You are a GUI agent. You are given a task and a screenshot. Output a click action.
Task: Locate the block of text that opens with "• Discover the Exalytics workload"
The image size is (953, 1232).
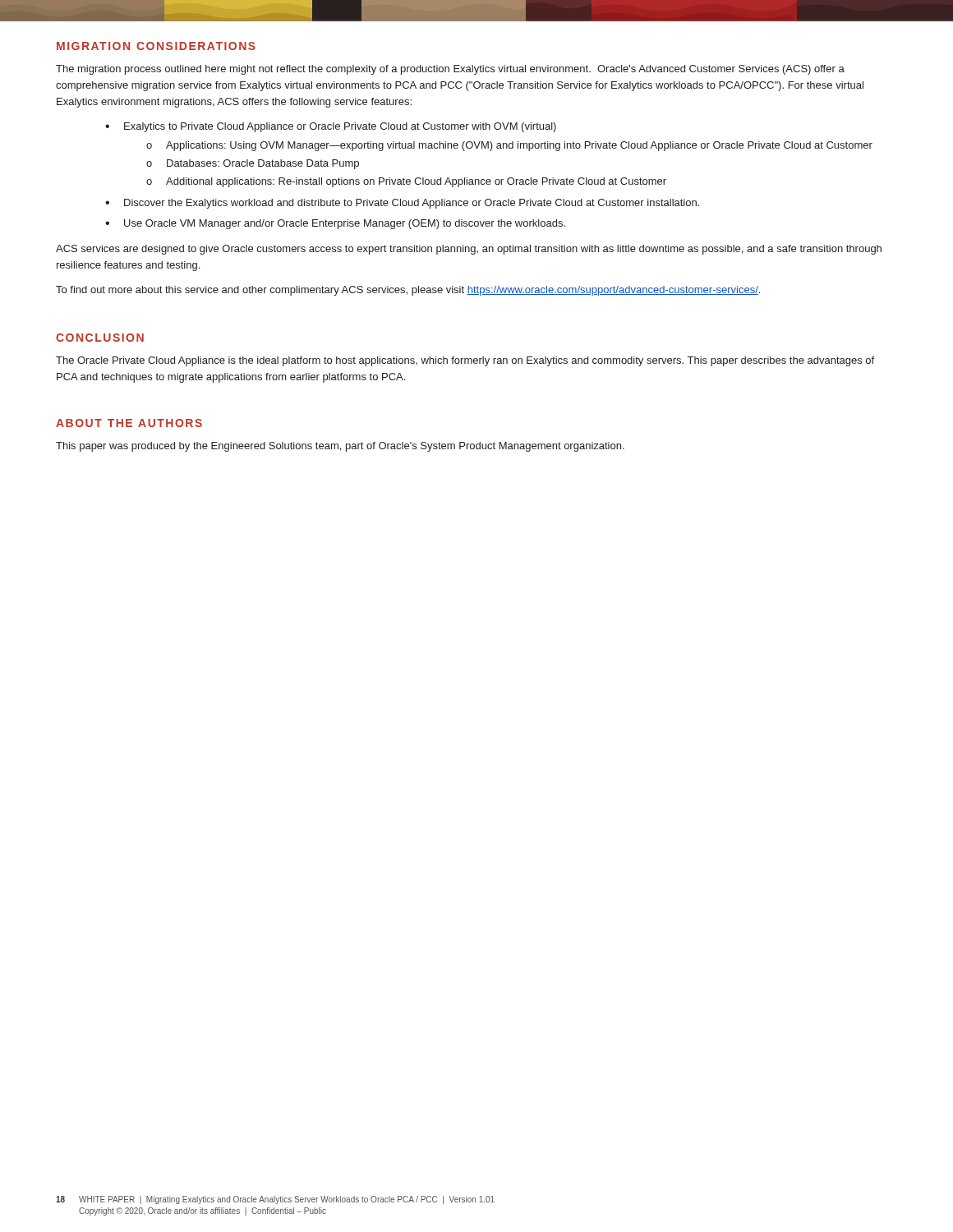[403, 203]
